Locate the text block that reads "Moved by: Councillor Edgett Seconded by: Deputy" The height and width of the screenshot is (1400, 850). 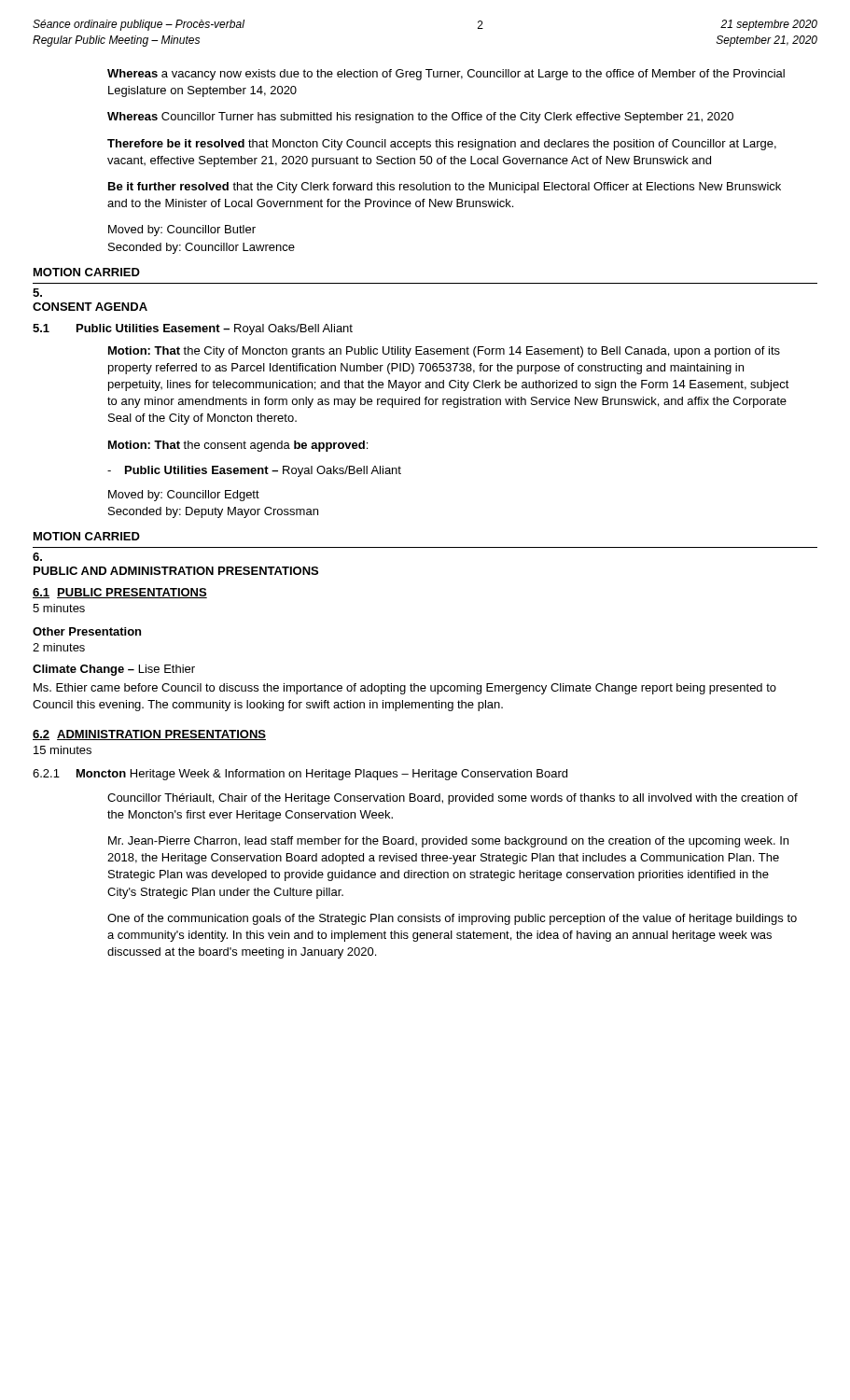coord(213,503)
